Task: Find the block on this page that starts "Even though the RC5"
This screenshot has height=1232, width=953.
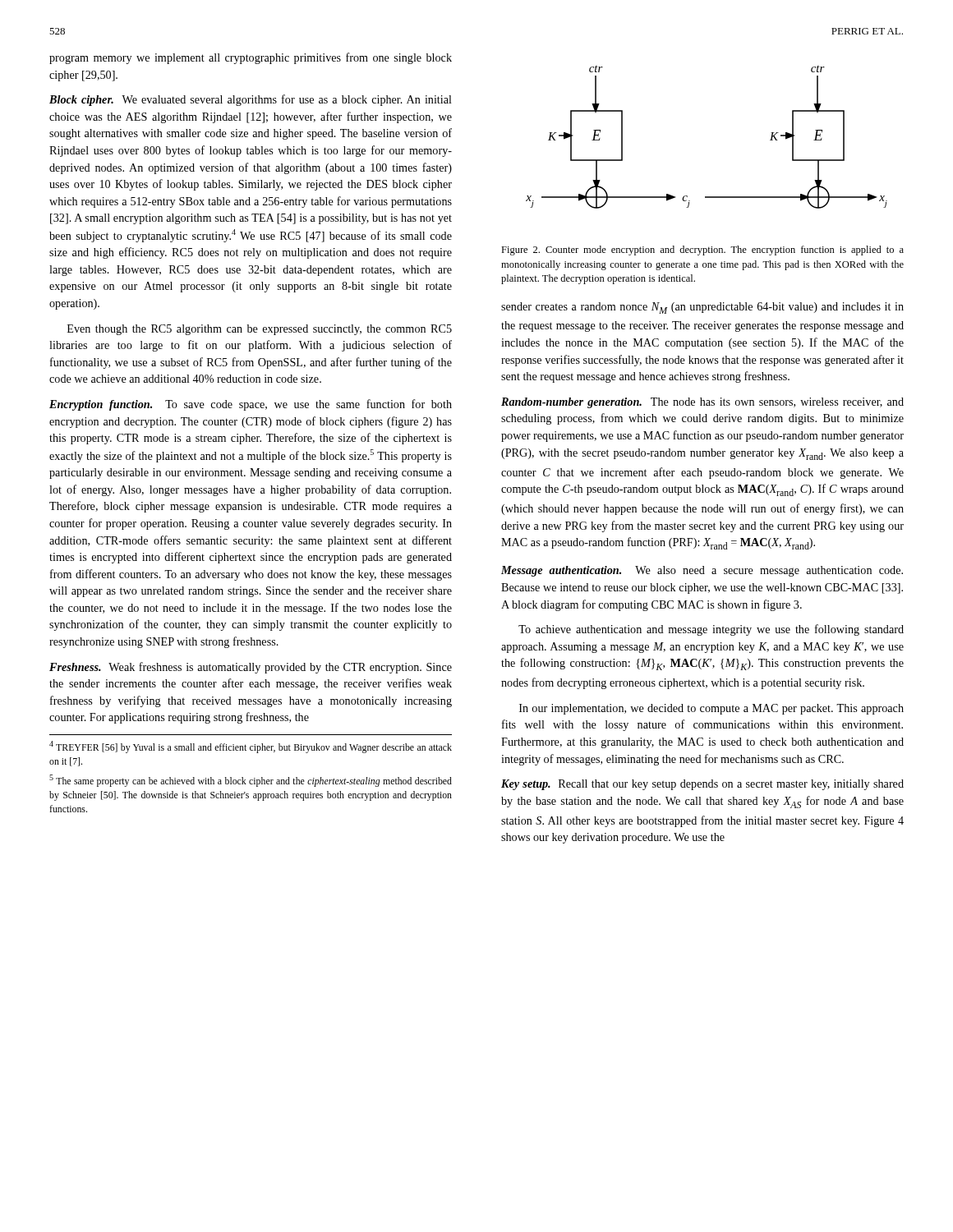Action: (x=251, y=354)
